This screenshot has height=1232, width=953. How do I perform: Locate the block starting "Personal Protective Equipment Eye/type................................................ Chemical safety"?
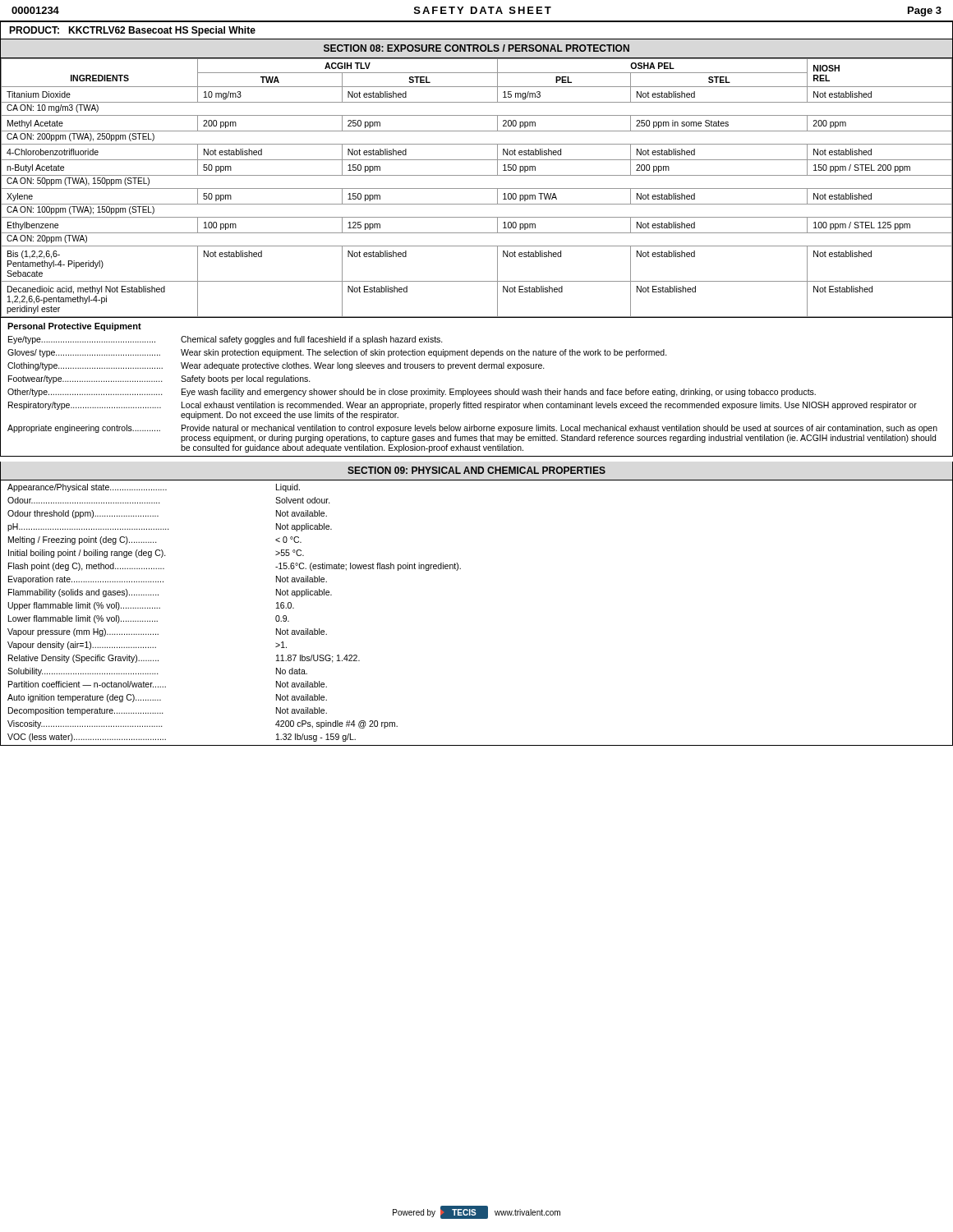(476, 387)
